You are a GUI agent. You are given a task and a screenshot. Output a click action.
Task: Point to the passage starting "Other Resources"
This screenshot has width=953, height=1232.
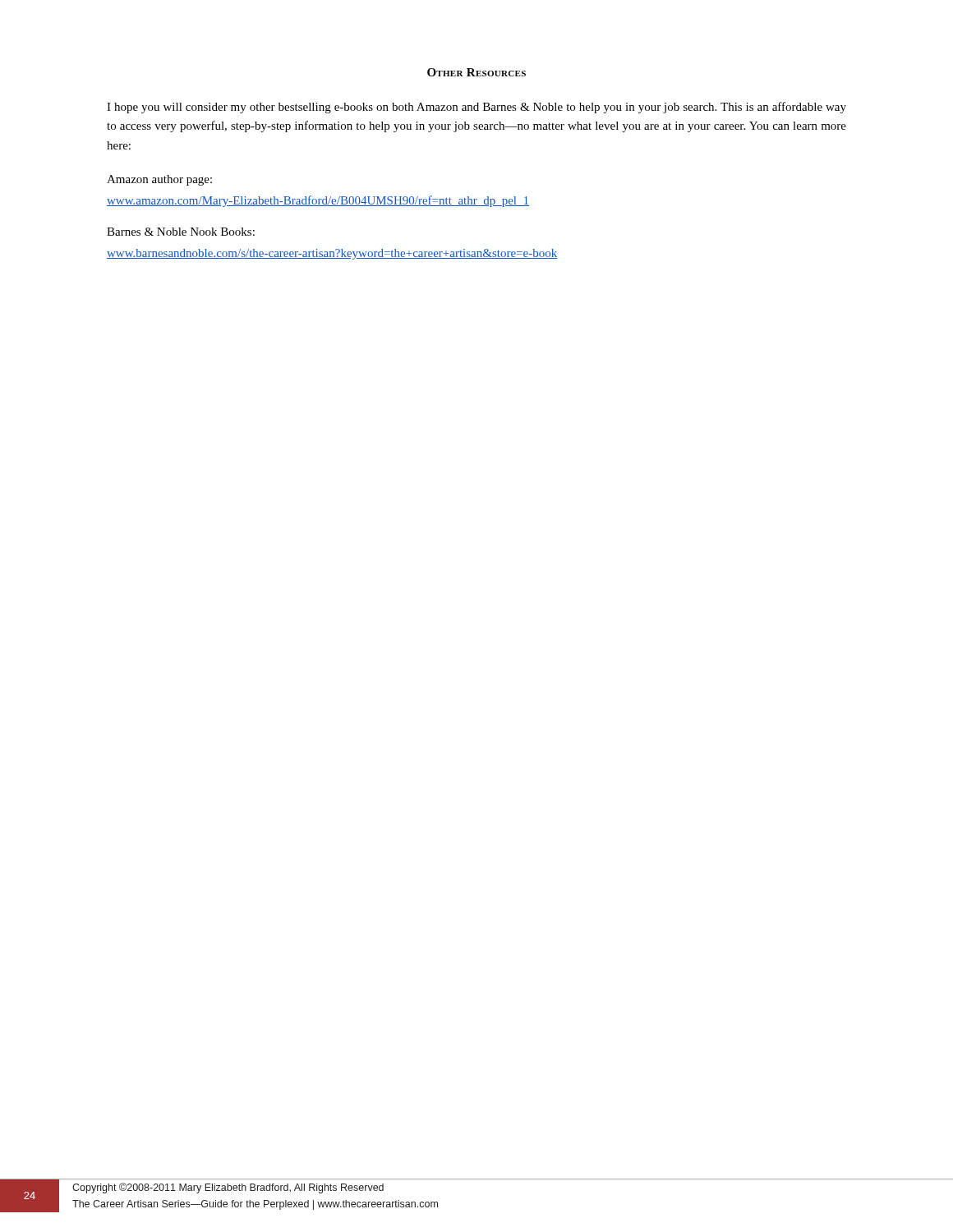click(476, 72)
